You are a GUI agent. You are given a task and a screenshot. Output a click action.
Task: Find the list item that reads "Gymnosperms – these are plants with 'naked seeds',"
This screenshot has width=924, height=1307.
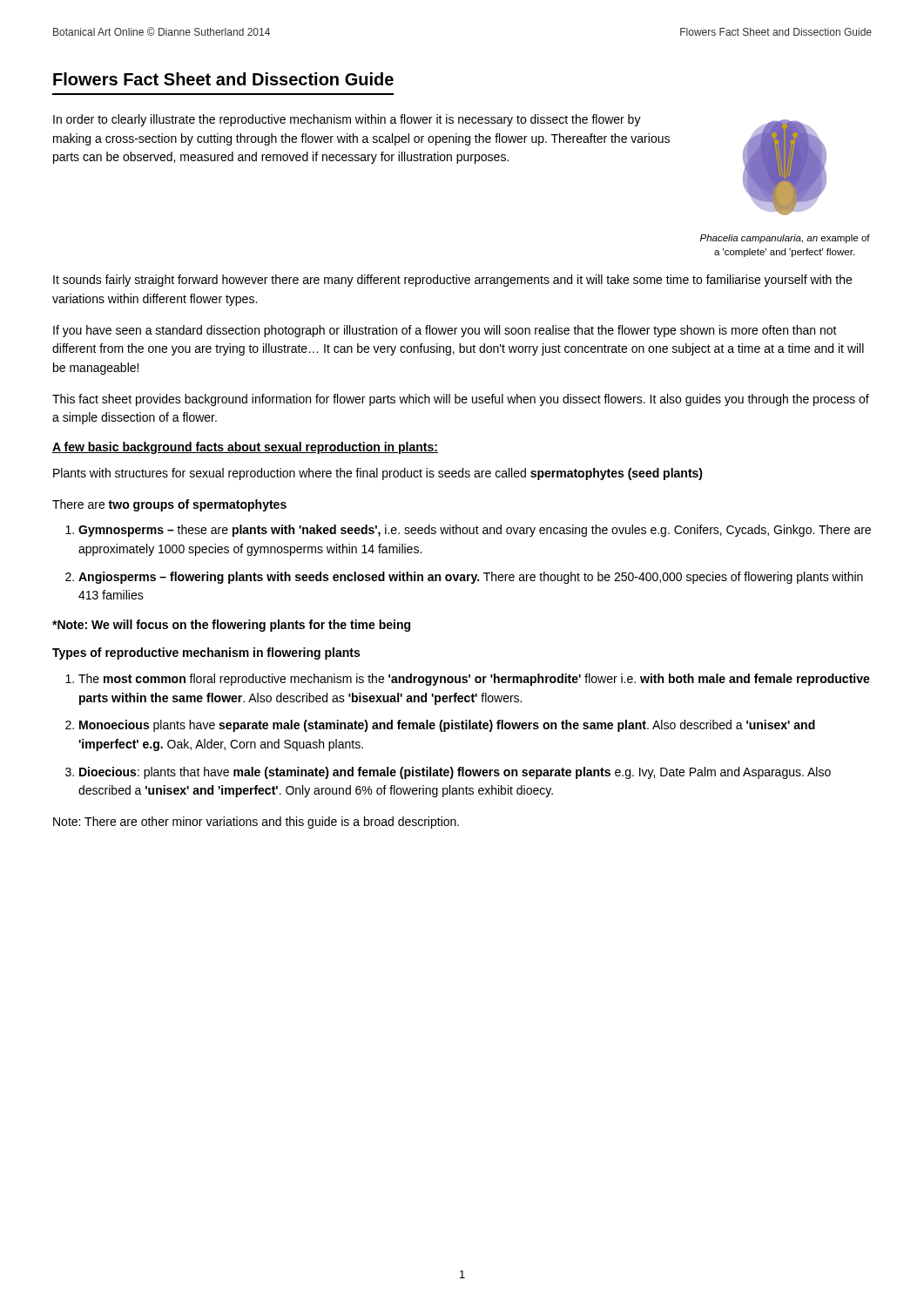pos(475,540)
